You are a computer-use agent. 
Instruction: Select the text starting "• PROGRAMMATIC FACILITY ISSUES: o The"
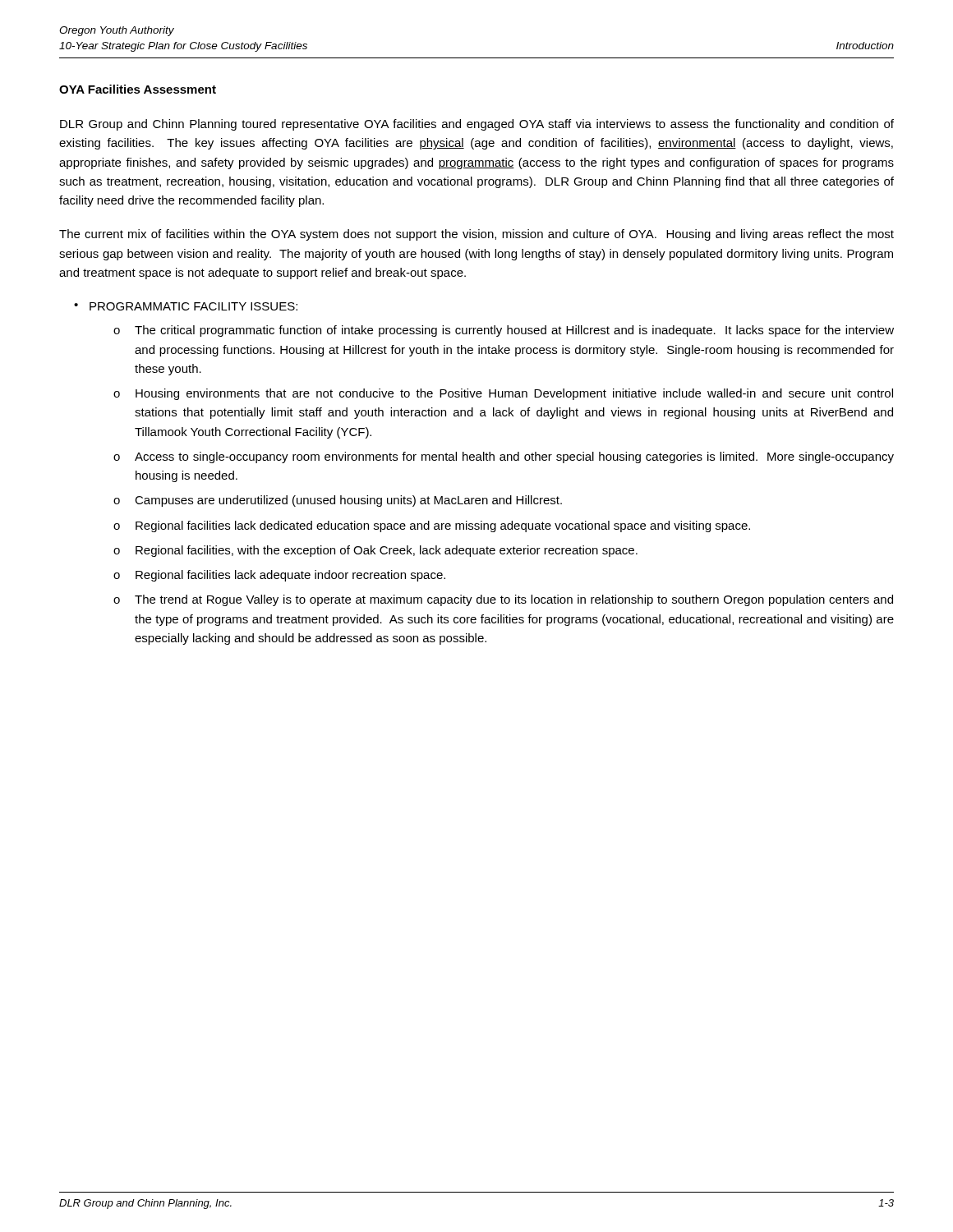(186, 306)
